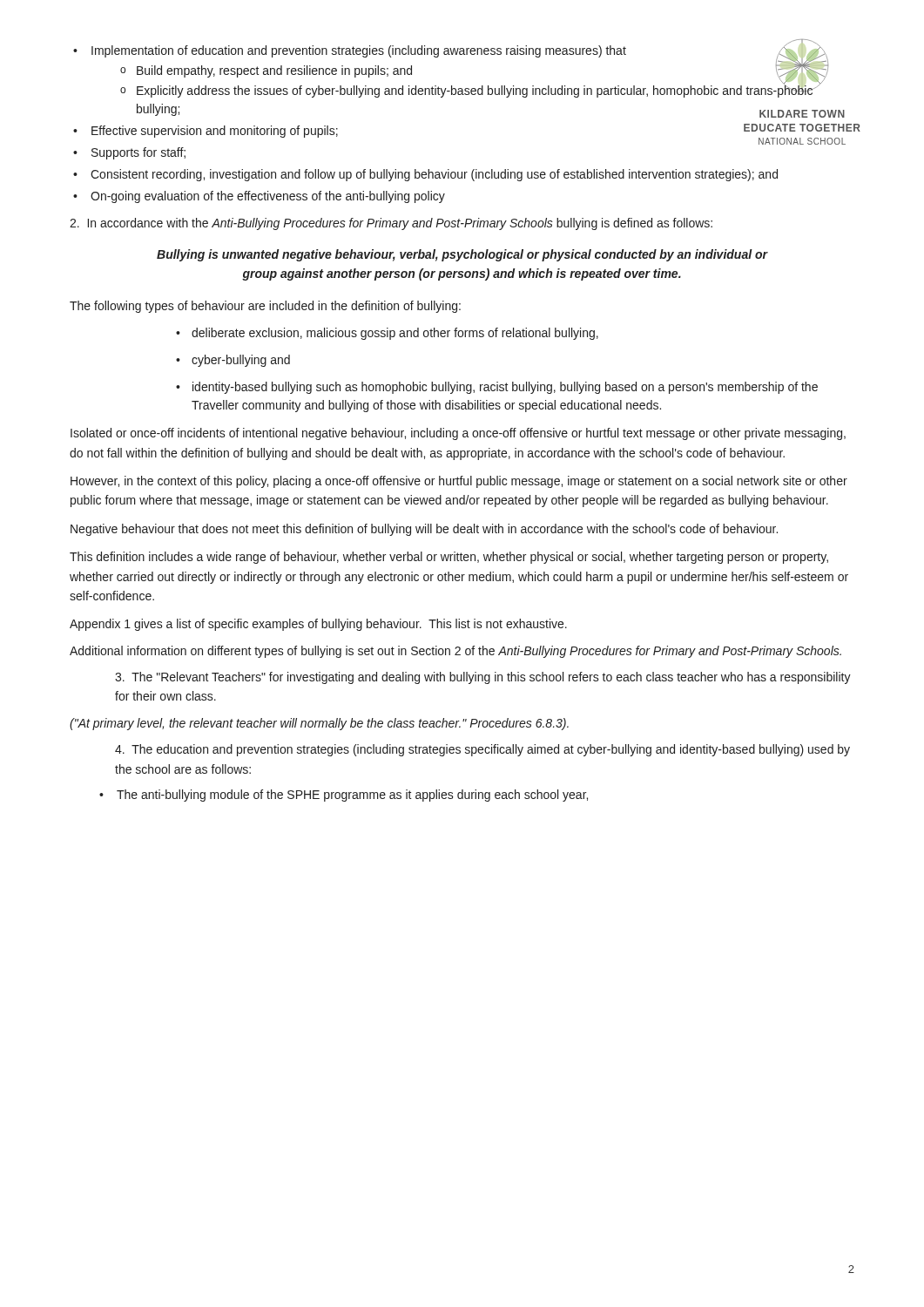This screenshot has height=1307, width=924.
Task: Point to the block beginning "Explicitly address the issues"
Action: [474, 100]
